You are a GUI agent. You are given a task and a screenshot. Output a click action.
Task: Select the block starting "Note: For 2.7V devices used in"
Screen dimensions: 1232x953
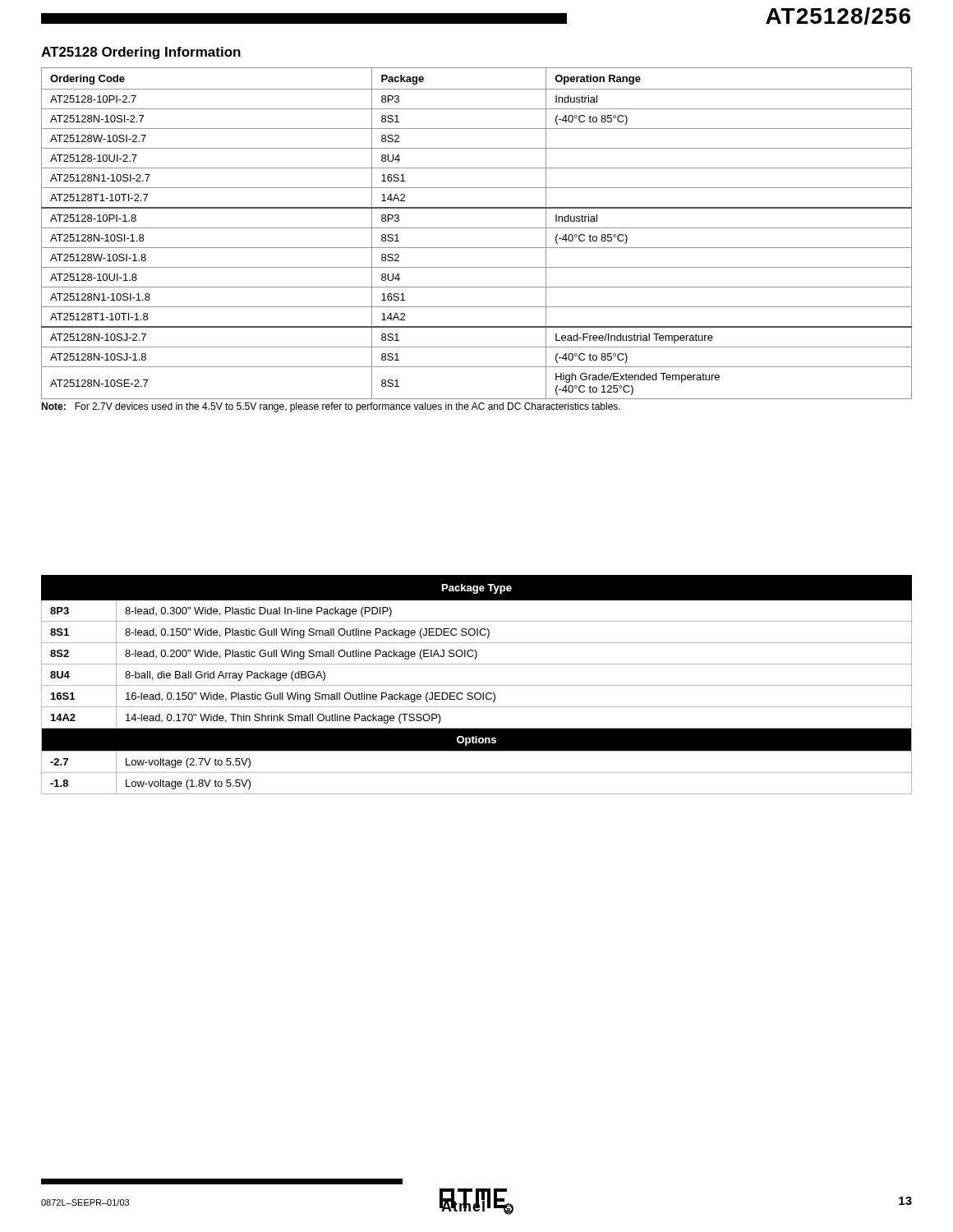(x=331, y=407)
